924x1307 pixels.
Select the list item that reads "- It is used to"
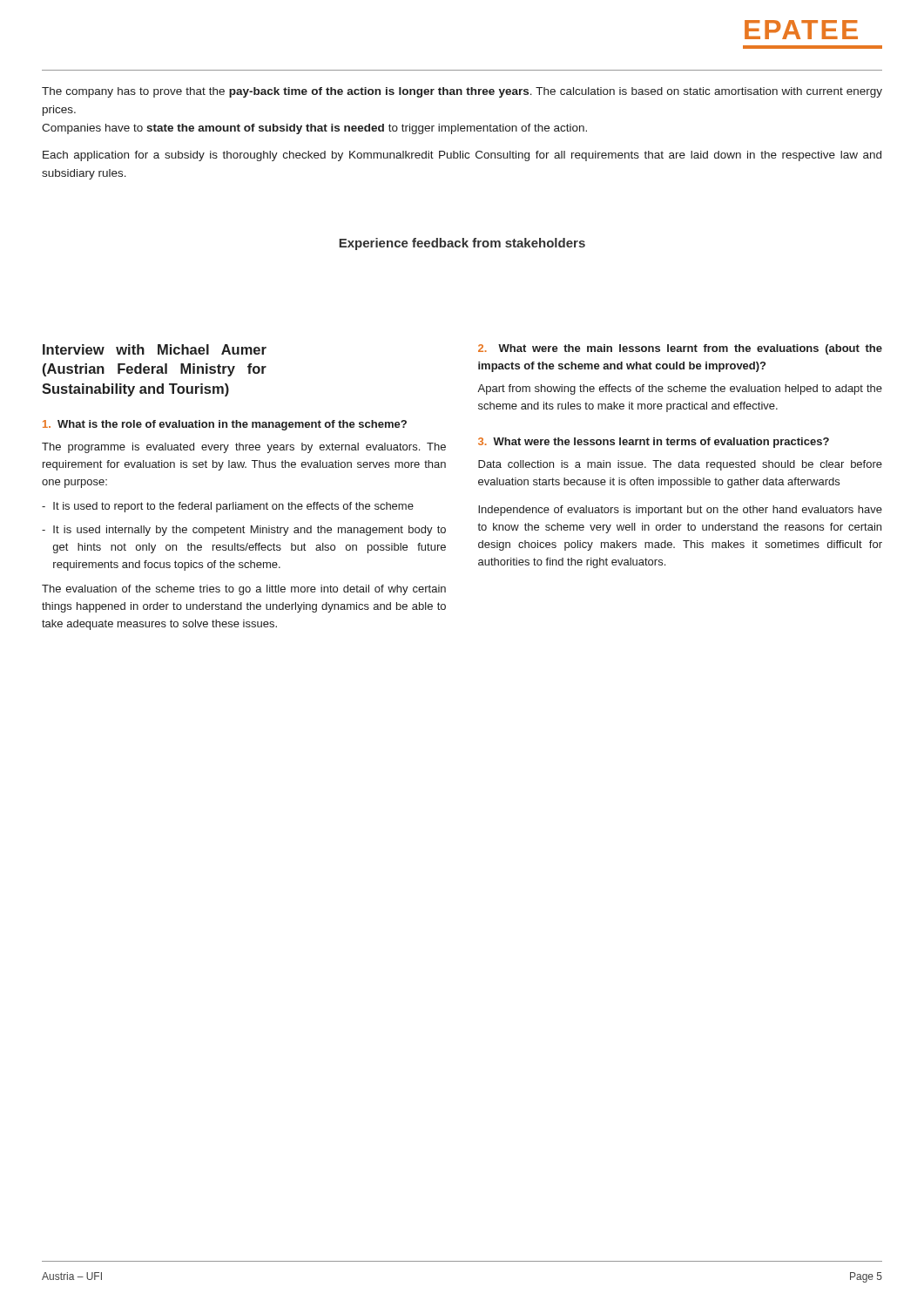tap(228, 507)
